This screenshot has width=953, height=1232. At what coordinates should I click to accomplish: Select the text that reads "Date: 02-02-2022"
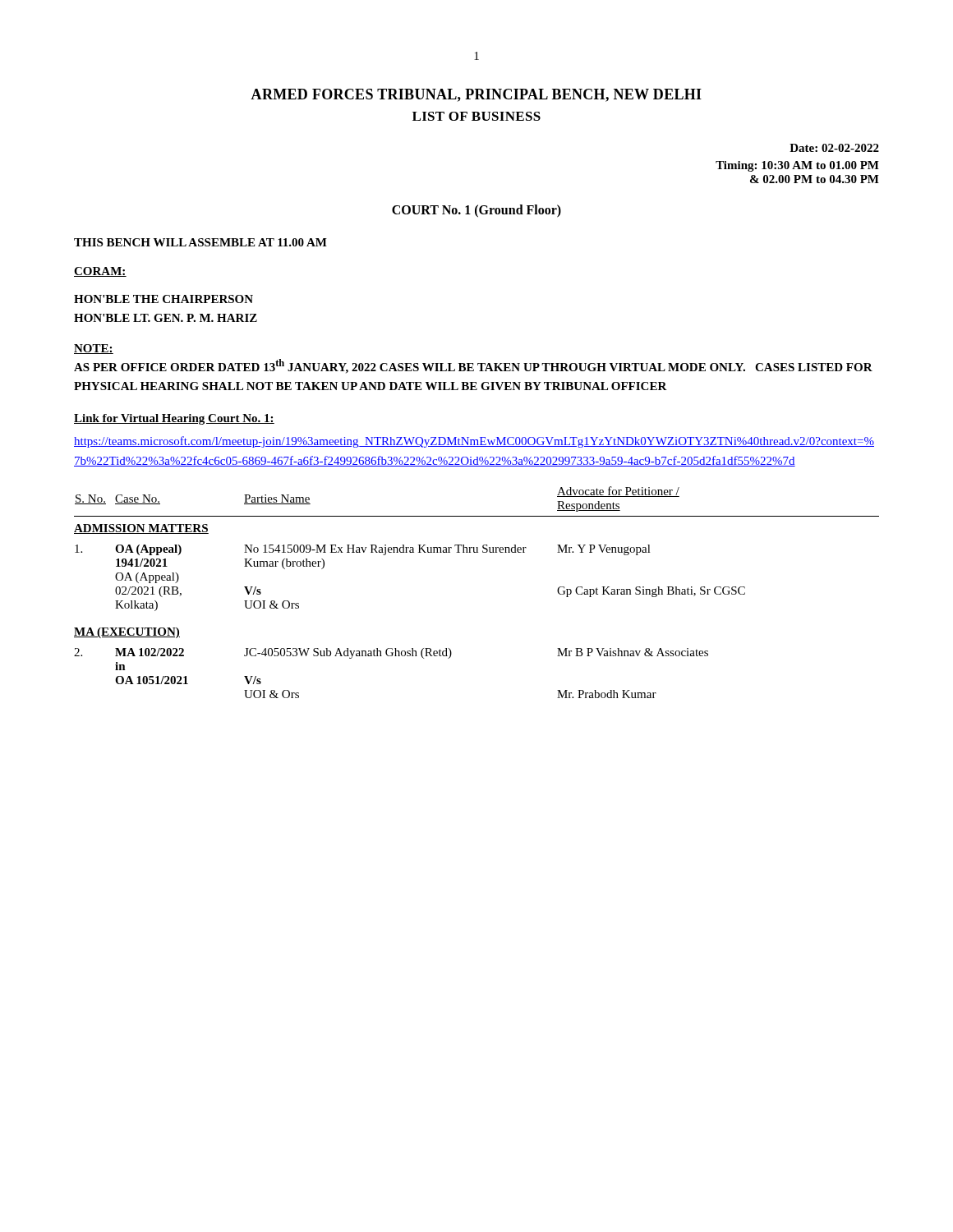pyautogui.click(x=834, y=148)
